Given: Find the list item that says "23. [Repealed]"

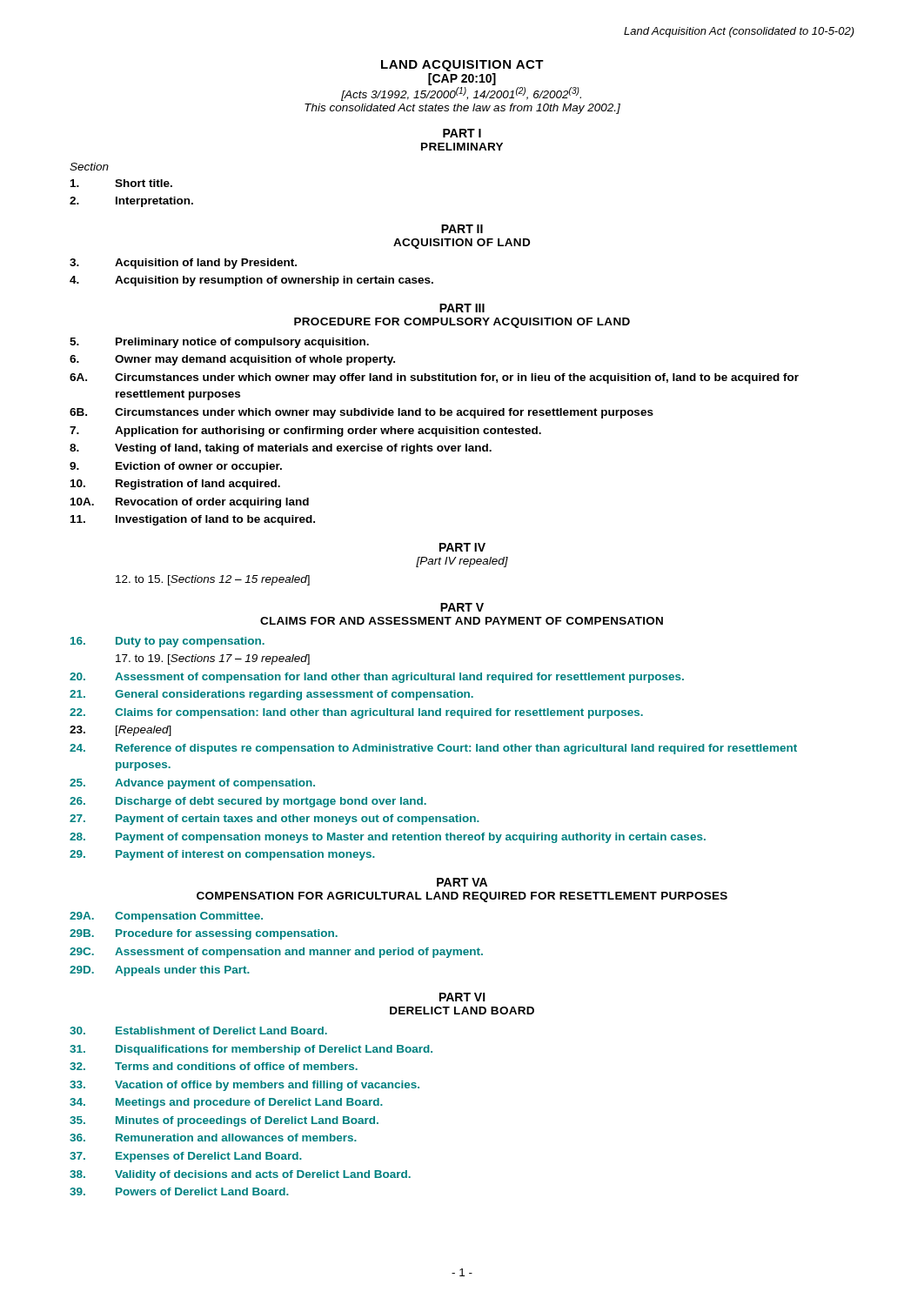Looking at the screenshot, I should coord(121,731).
